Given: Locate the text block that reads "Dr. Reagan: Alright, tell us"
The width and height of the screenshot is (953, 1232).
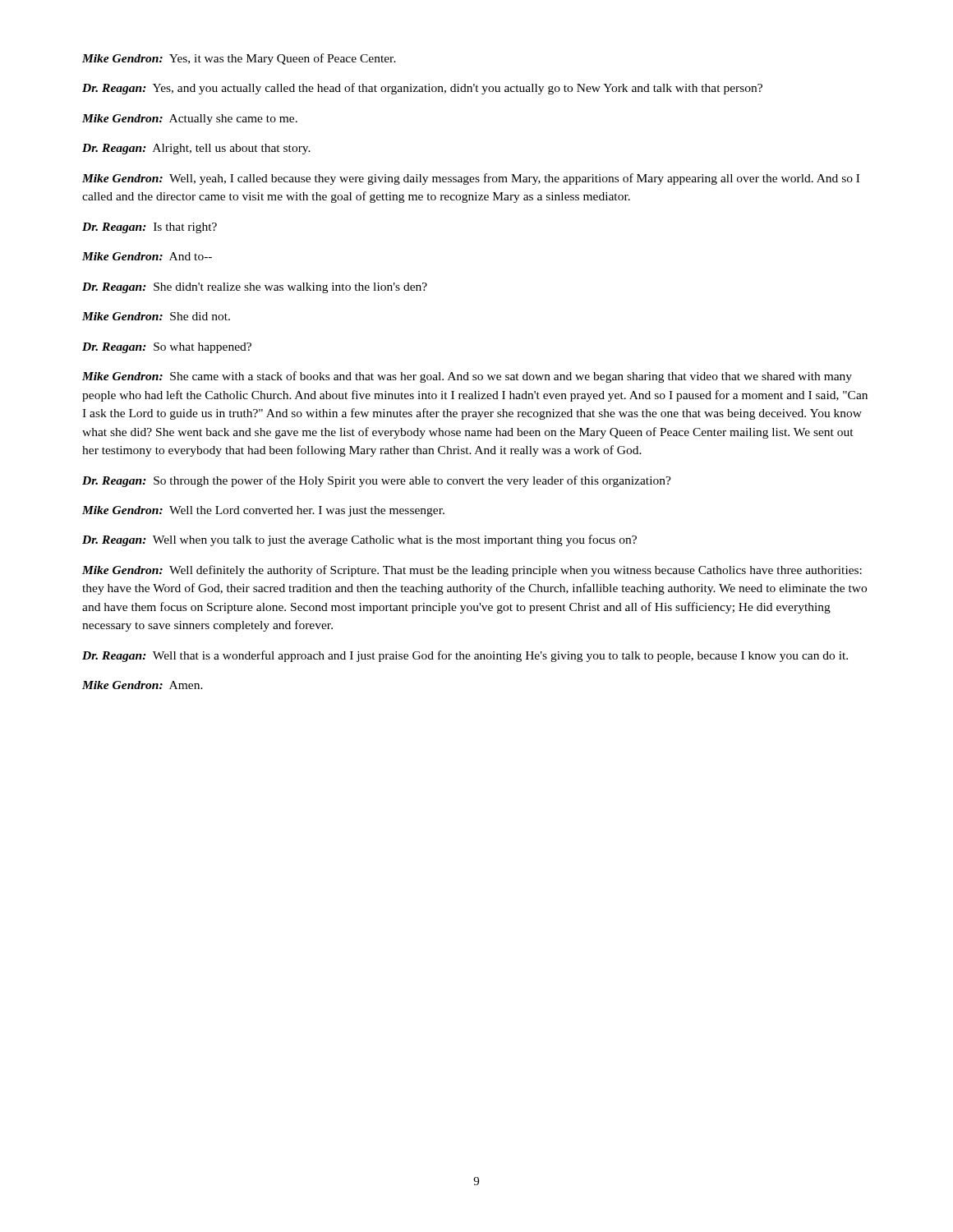Looking at the screenshot, I should click(197, 148).
